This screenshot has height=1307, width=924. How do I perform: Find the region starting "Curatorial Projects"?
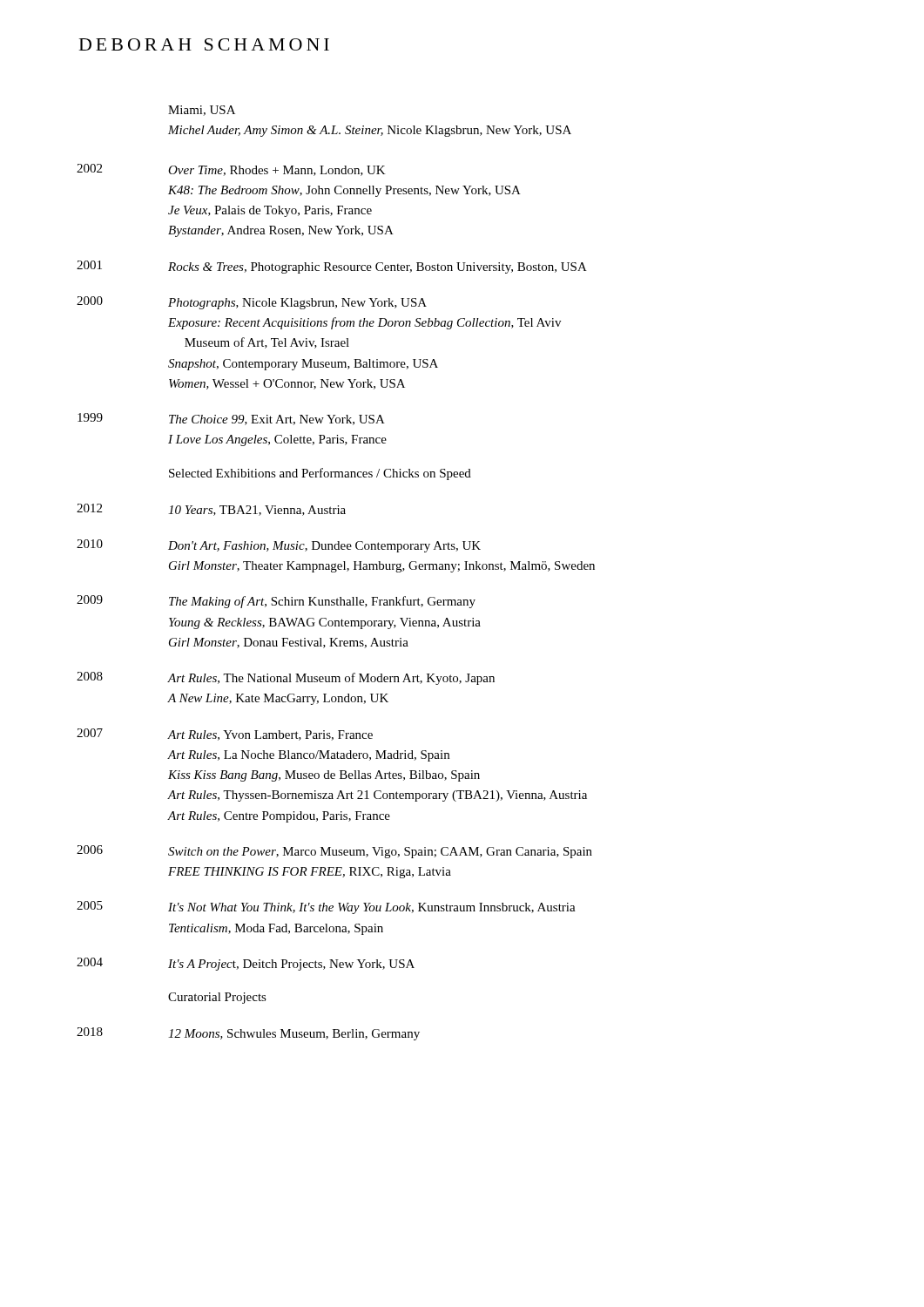(x=217, y=997)
